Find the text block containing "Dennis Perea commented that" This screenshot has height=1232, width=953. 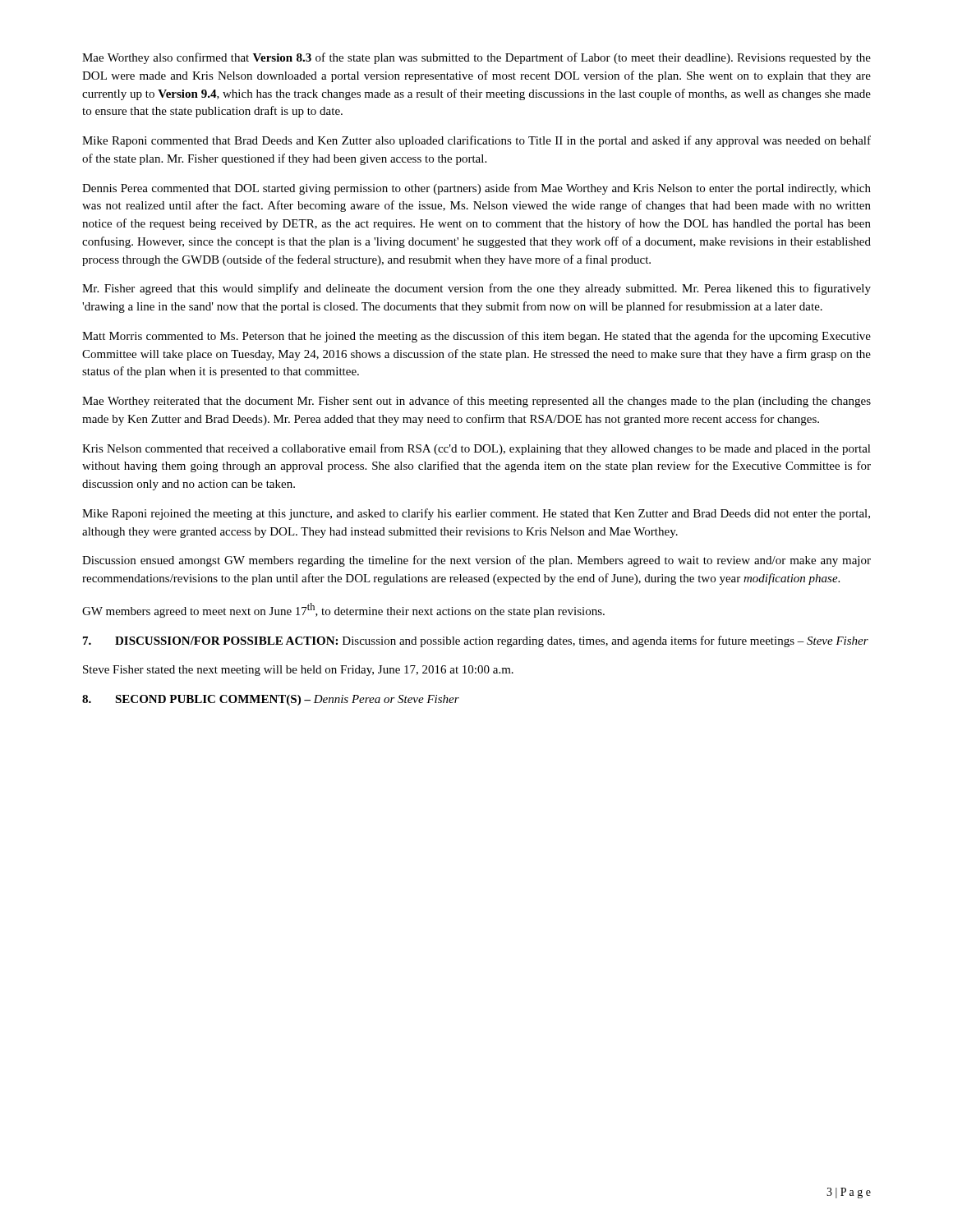point(476,224)
